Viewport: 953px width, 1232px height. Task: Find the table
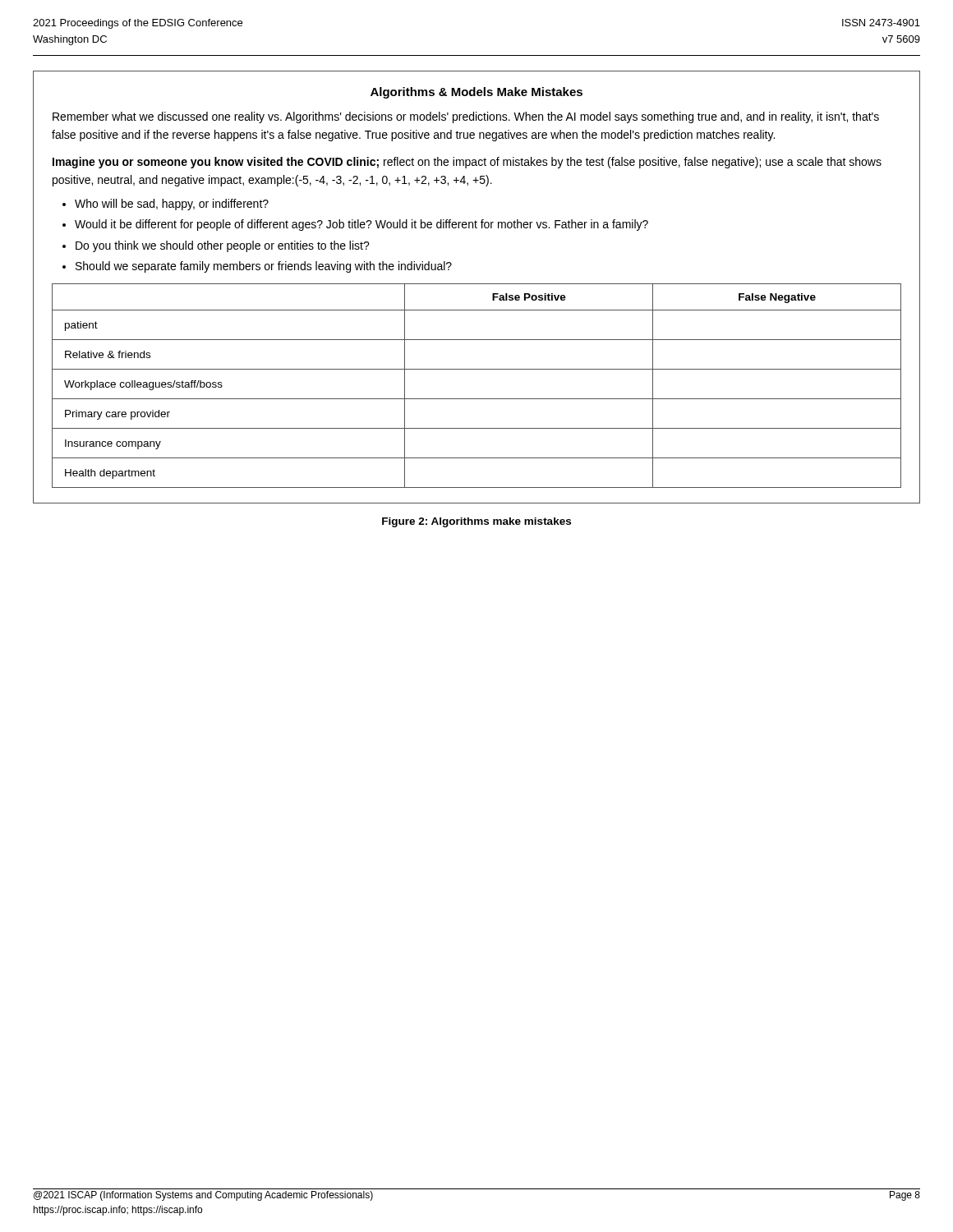[x=476, y=386]
